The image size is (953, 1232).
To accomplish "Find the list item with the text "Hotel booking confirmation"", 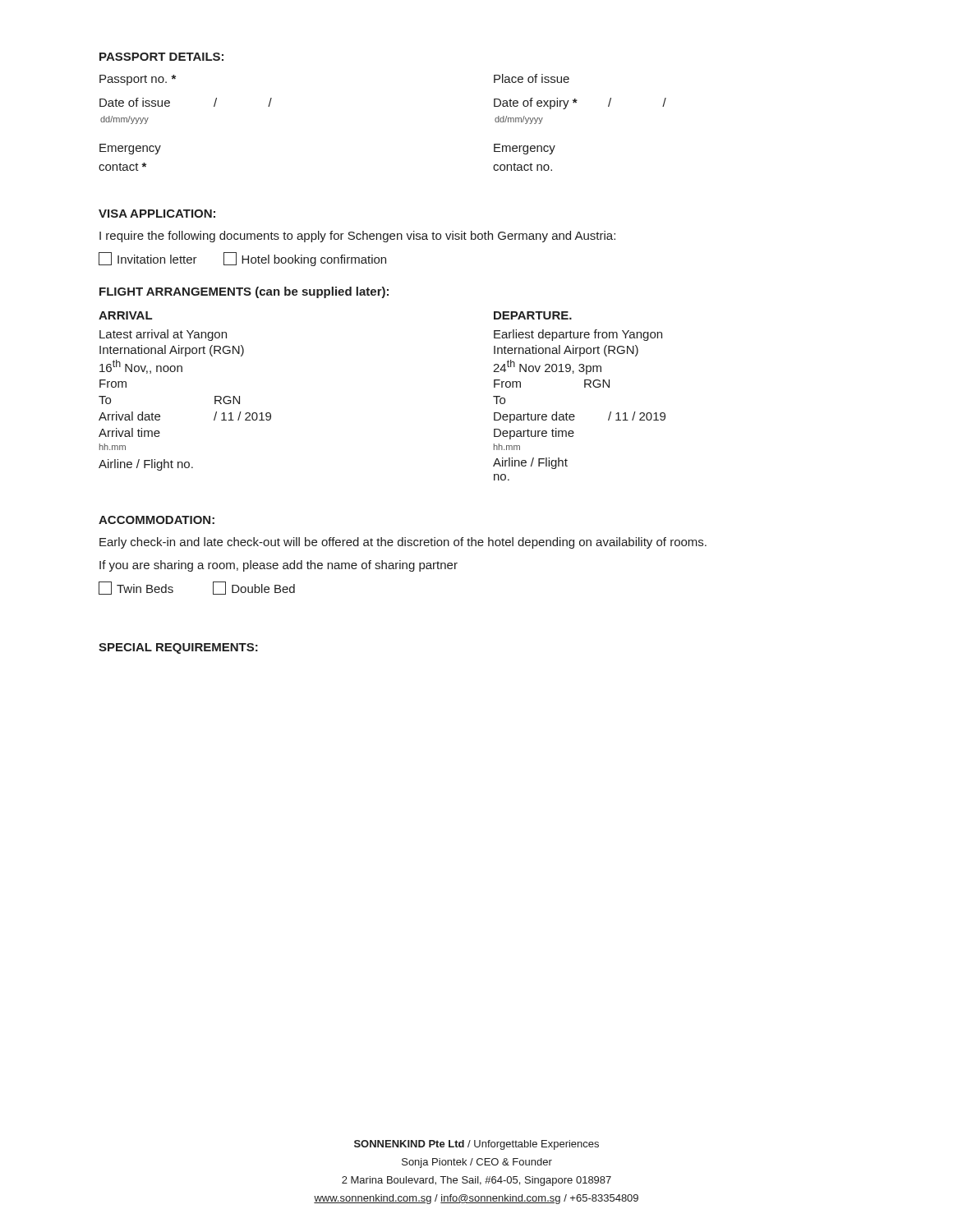I will point(305,259).
